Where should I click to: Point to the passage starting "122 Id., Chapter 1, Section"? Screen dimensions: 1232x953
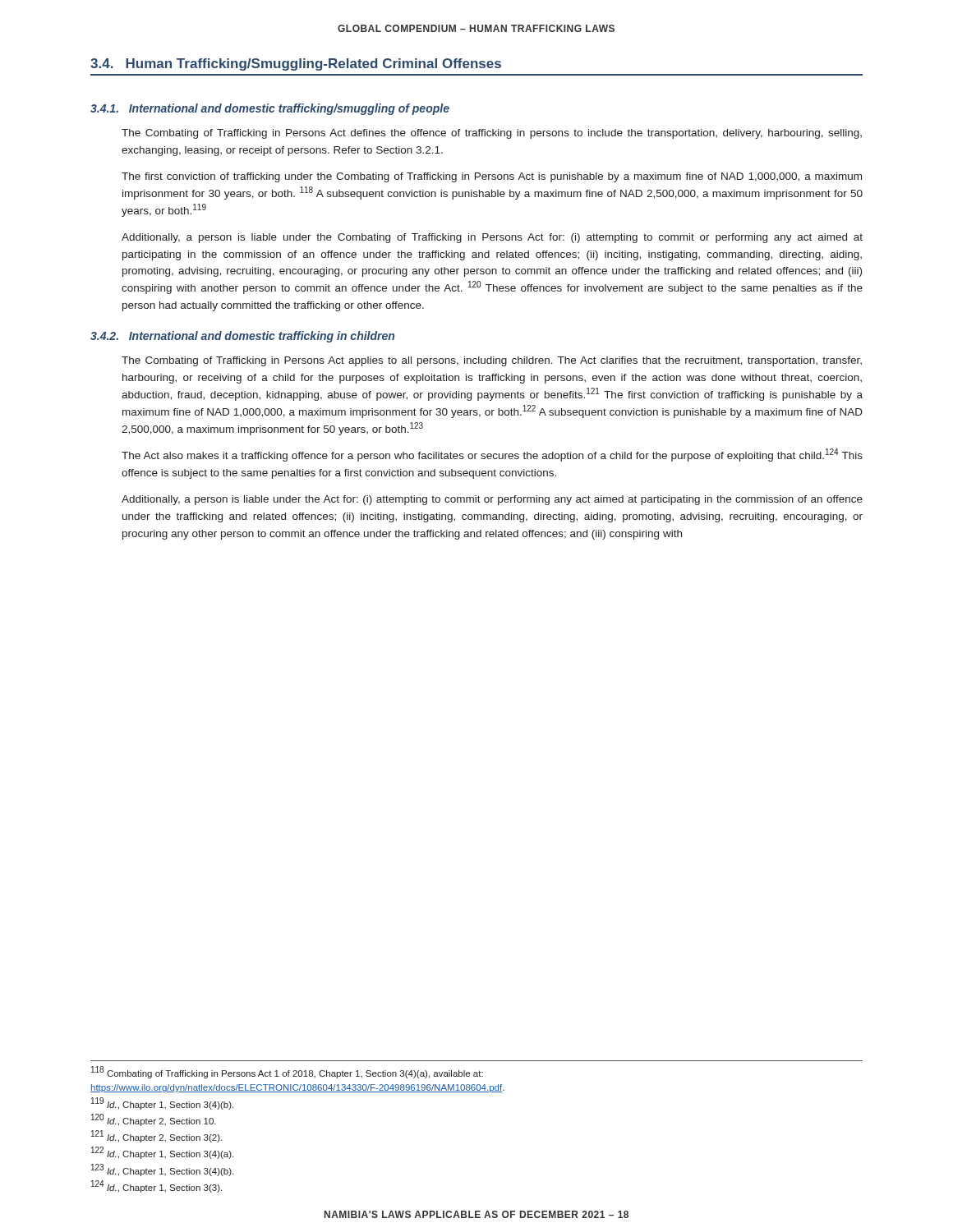(162, 1153)
